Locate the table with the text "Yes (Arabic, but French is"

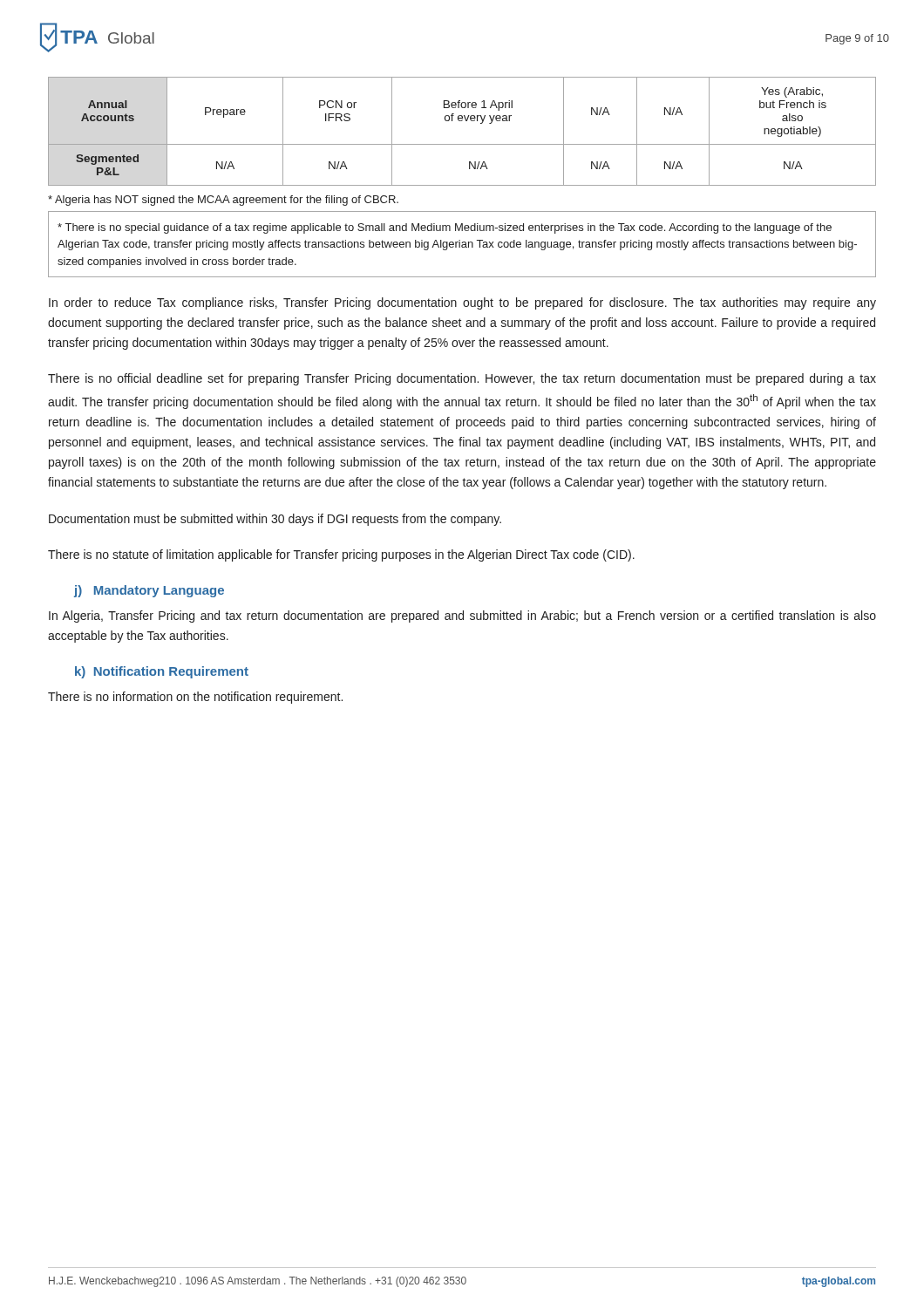pos(462,131)
